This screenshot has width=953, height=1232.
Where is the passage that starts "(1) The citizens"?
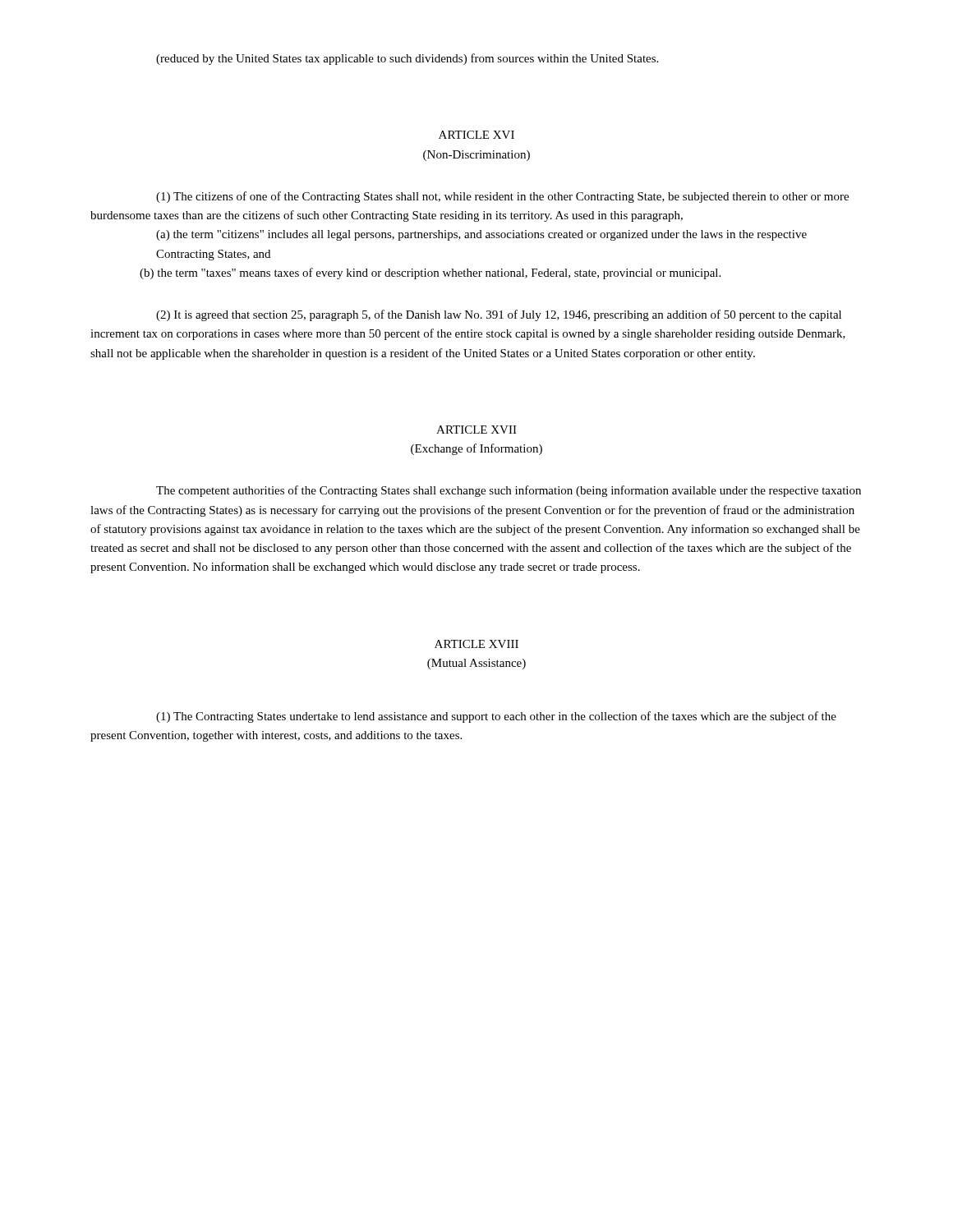tap(470, 206)
